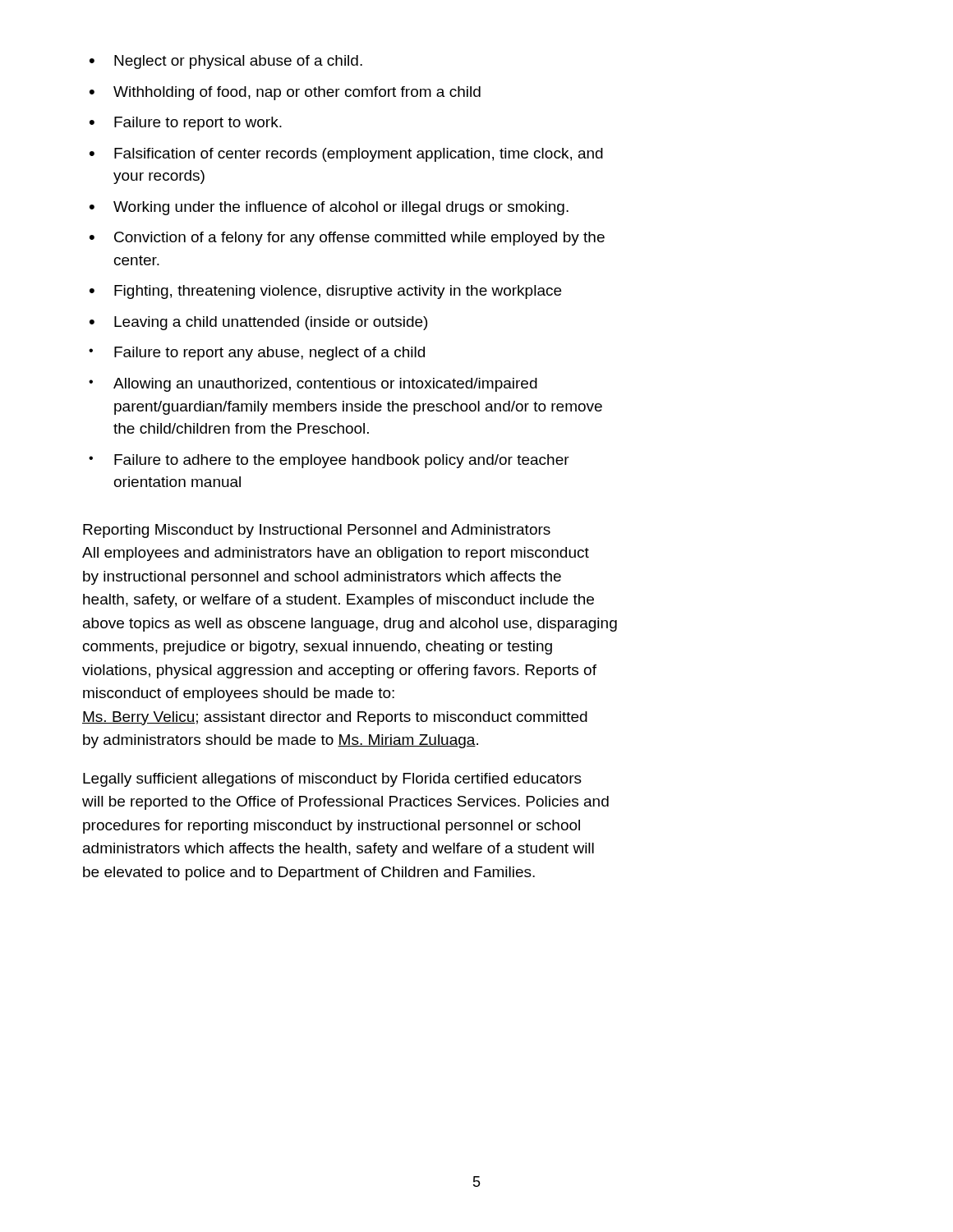The height and width of the screenshot is (1232, 953).
Task: Find the region starting "Withholding of food, nap or other comfort"
Action: tap(297, 91)
